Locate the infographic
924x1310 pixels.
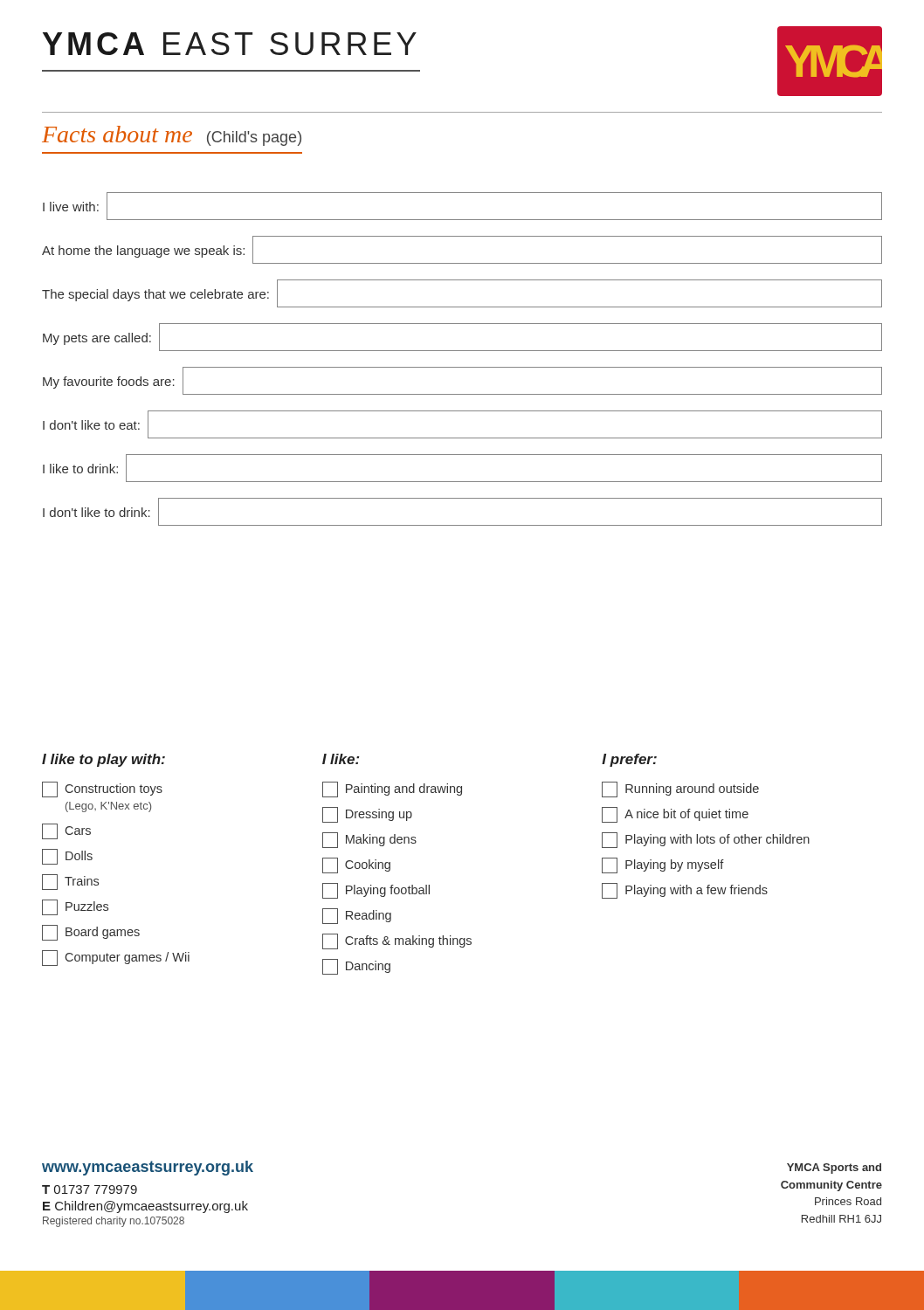click(x=462, y=1290)
